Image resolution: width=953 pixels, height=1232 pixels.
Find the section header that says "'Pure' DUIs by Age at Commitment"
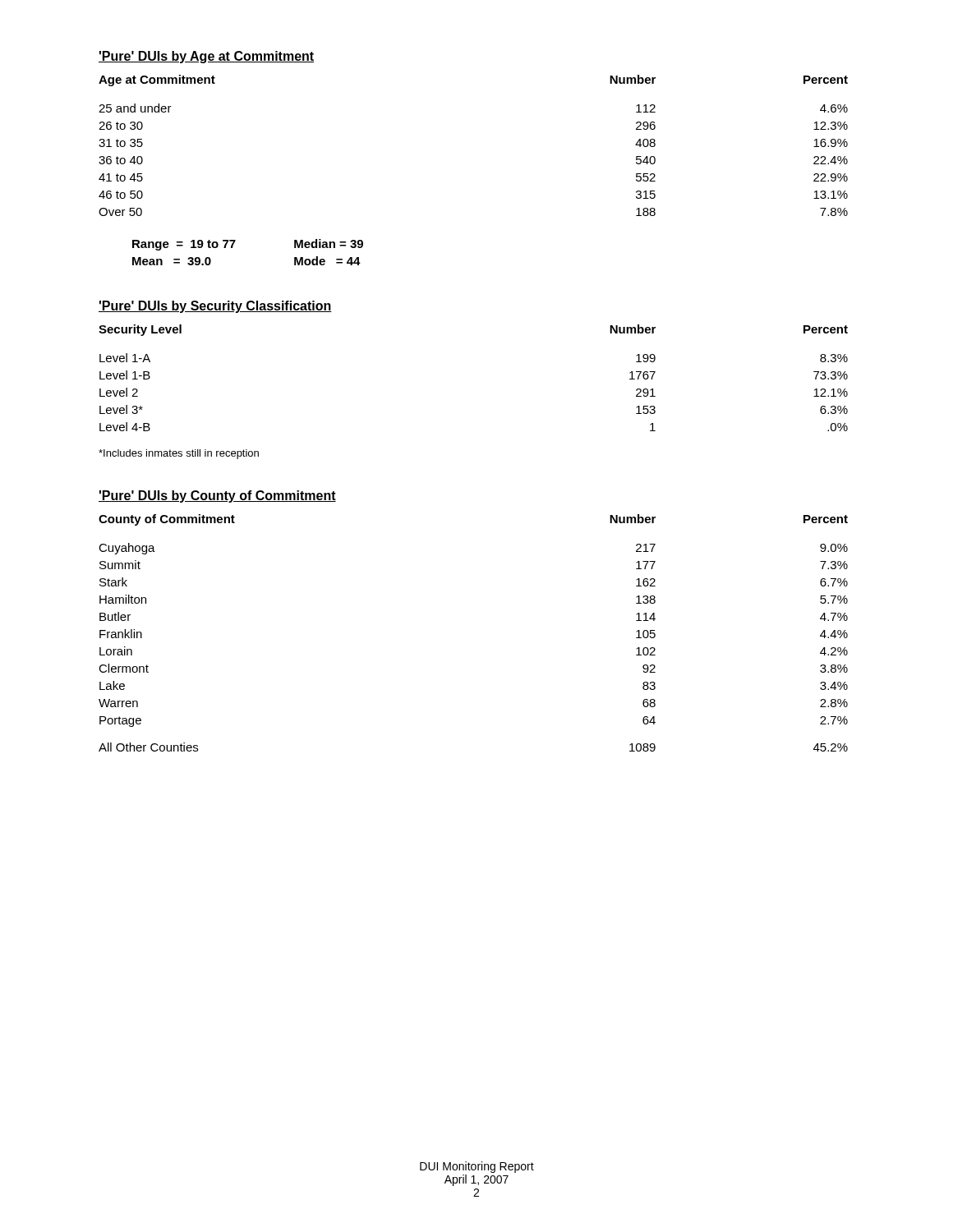coord(206,56)
